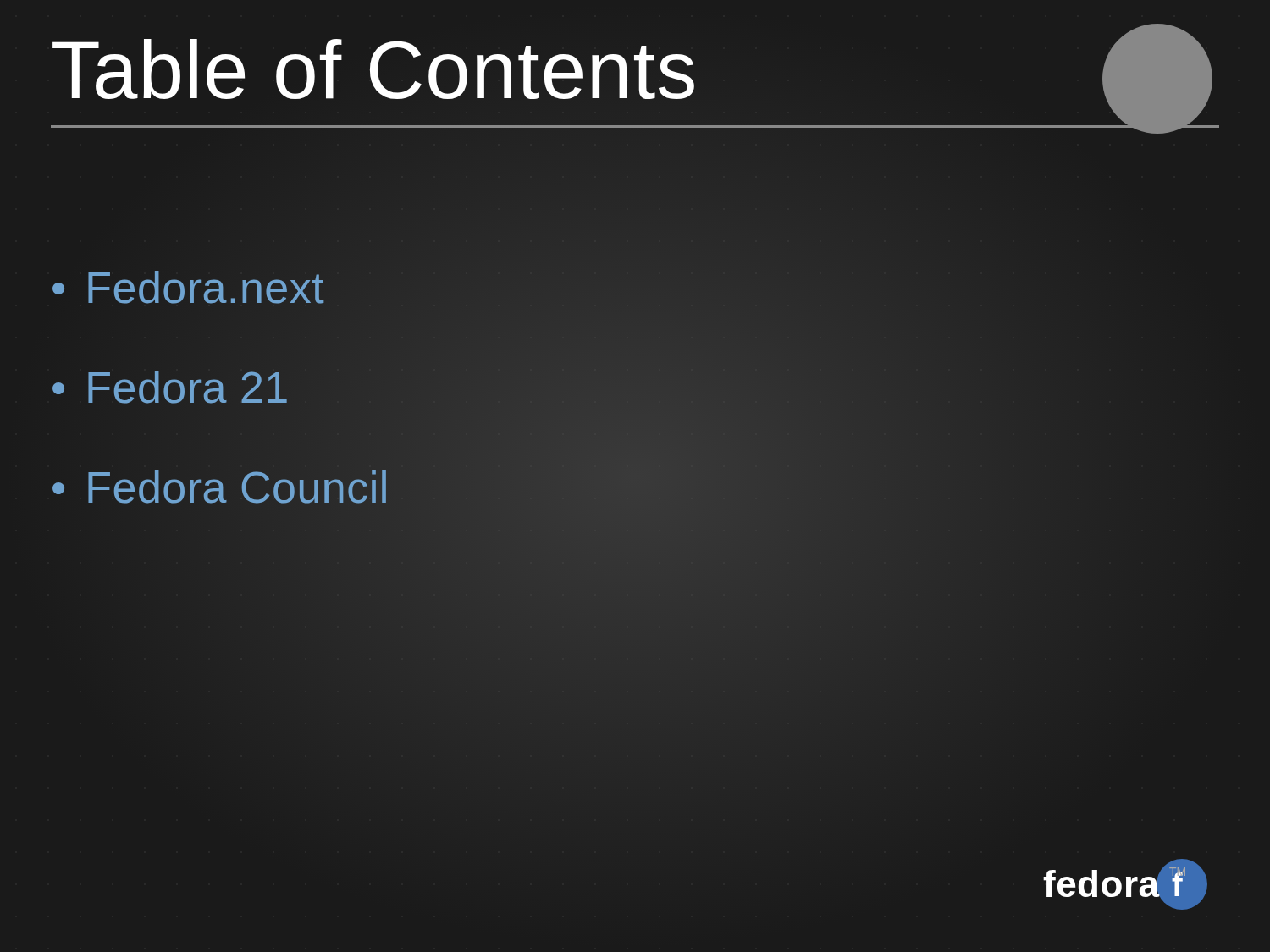Image resolution: width=1270 pixels, height=952 pixels.
Task: Click where it says "• Fedora 21"
Action: (x=170, y=388)
